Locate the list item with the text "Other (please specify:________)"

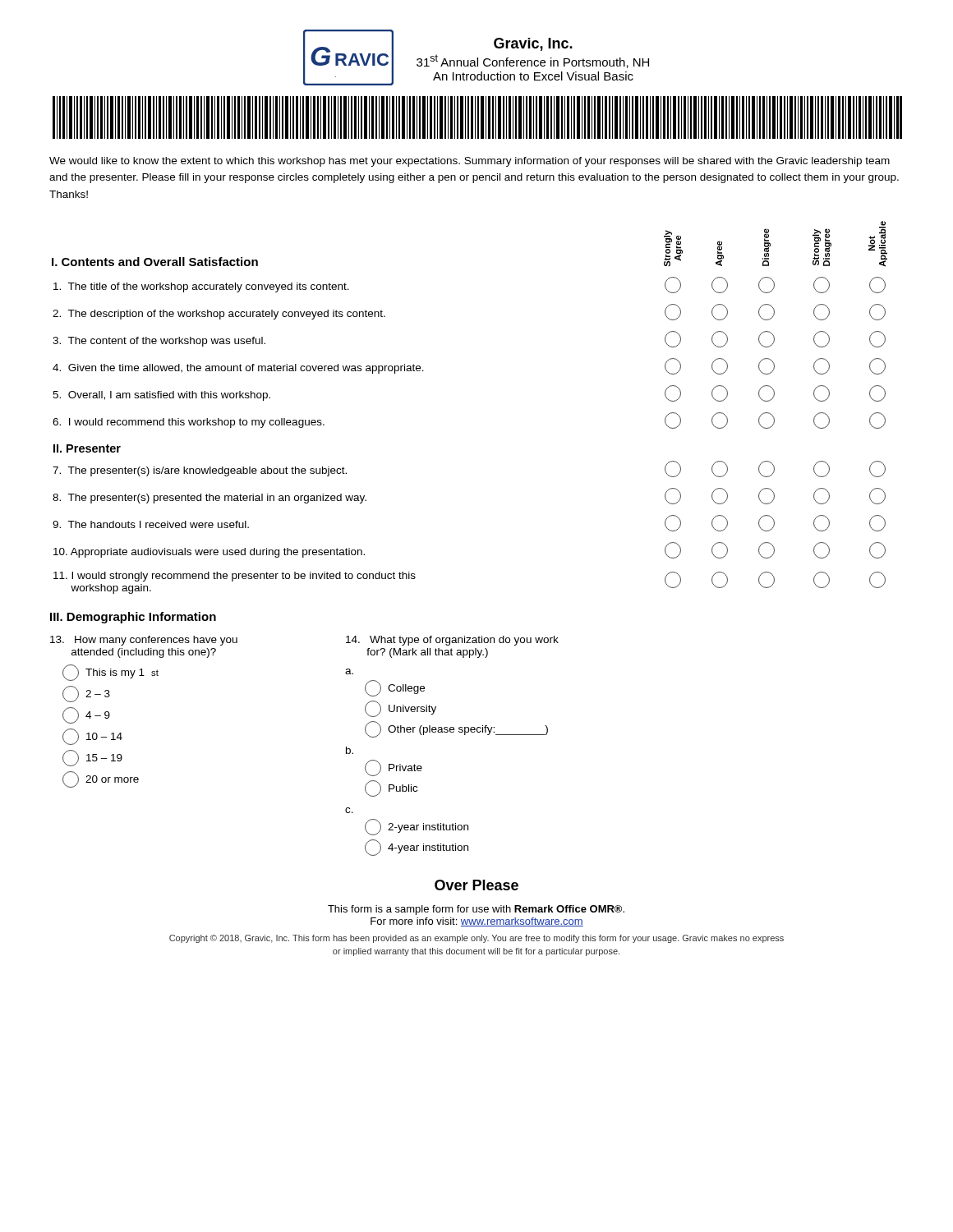tap(457, 729)
